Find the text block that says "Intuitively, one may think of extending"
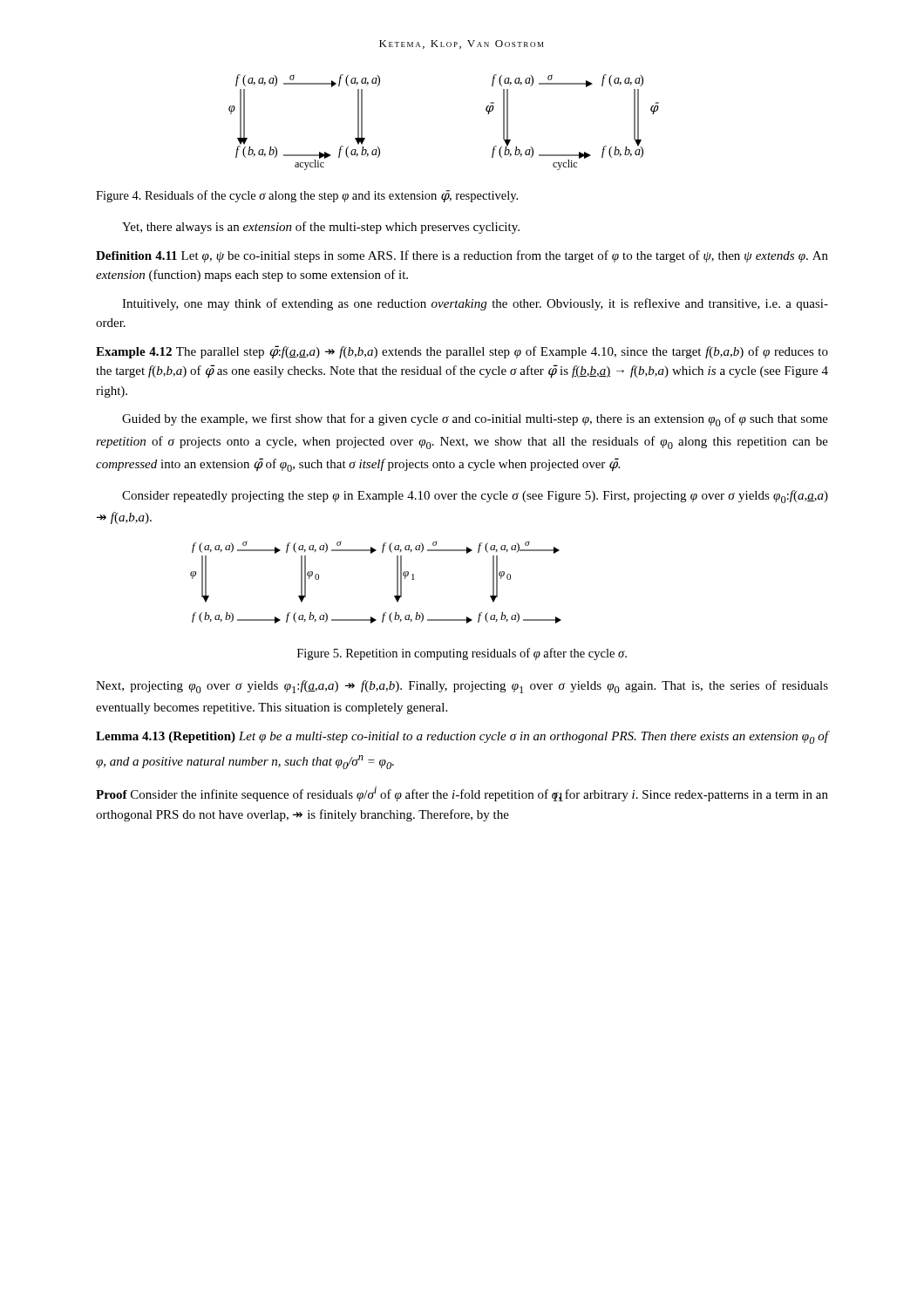Viewport: 924px width, 1308px height. 462,313
